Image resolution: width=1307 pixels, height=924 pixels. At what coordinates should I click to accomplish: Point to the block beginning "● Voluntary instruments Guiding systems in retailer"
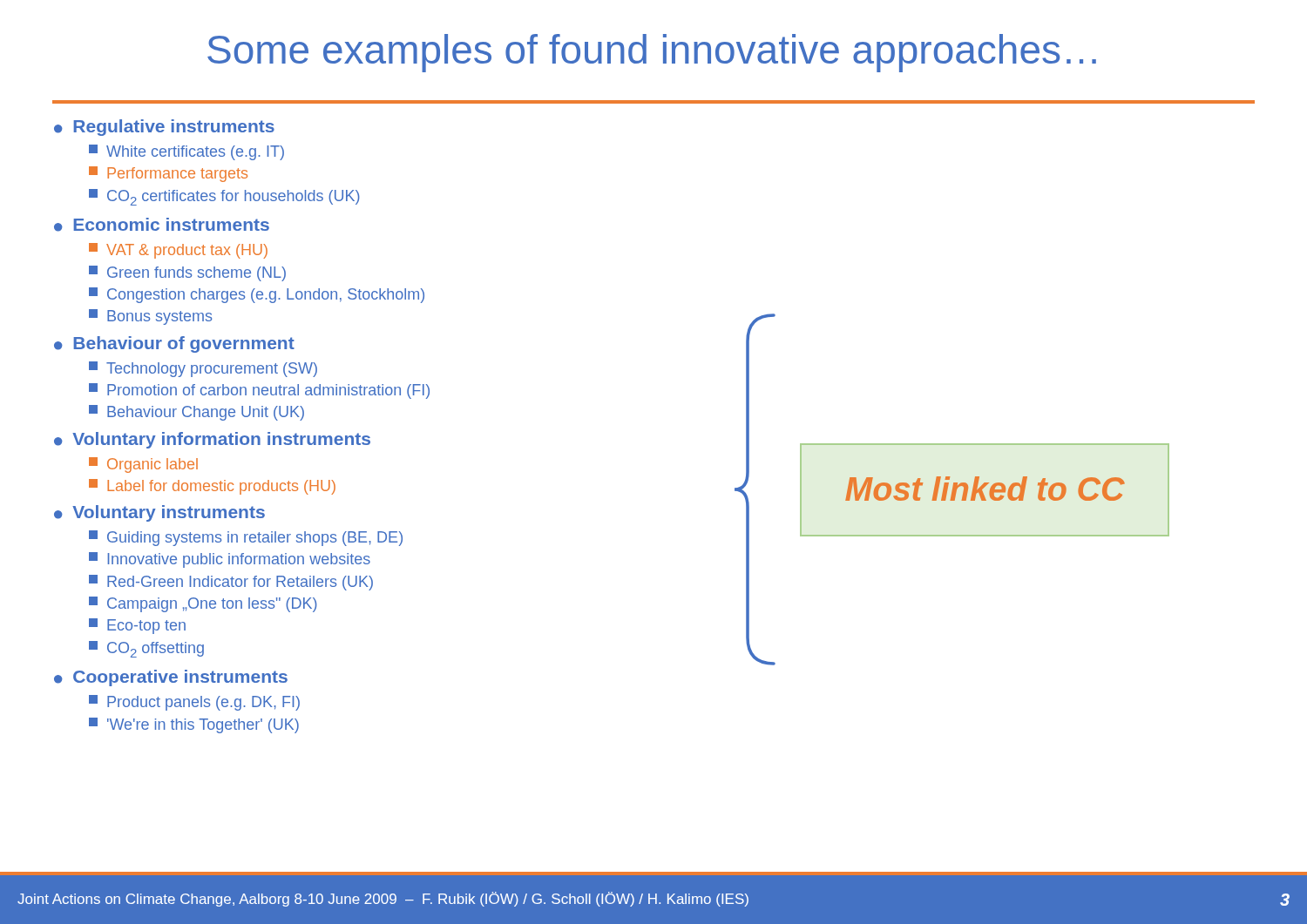pyautogui.click(x=349, y=582)
